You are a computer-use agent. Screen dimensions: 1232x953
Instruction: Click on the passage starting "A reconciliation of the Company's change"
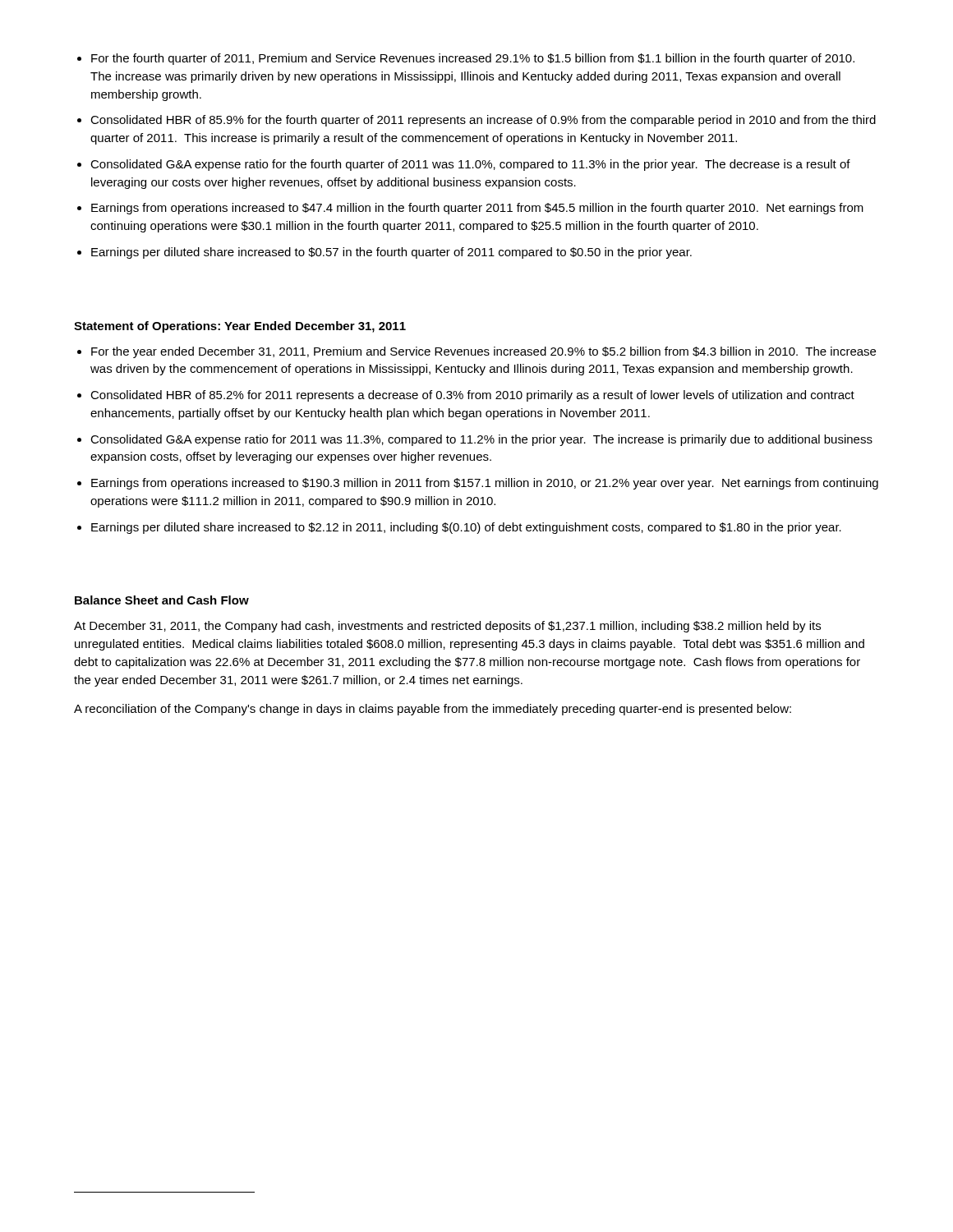point(433,709)
